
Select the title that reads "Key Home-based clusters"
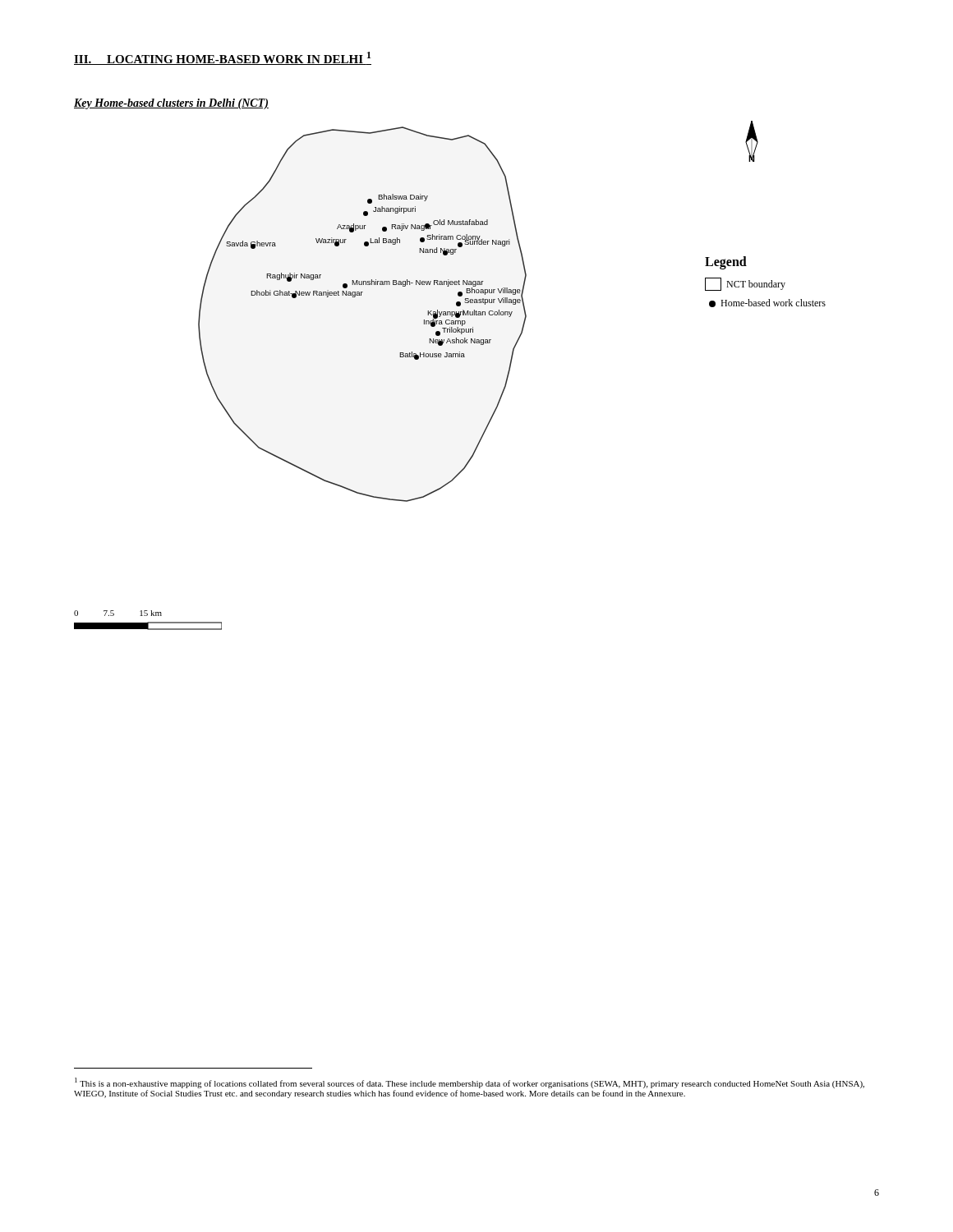171,103
